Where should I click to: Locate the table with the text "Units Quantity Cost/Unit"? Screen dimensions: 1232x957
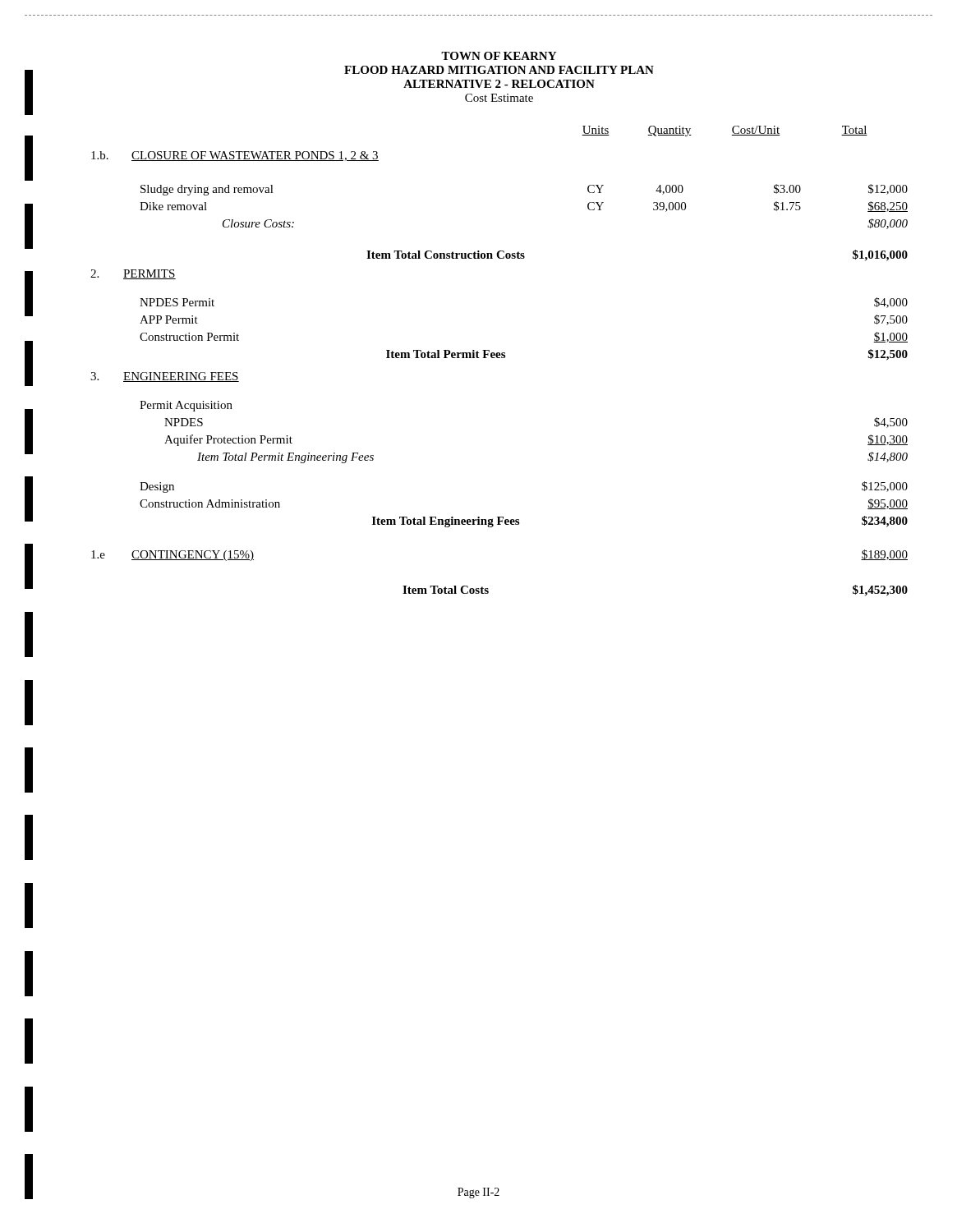coord(499,360)
